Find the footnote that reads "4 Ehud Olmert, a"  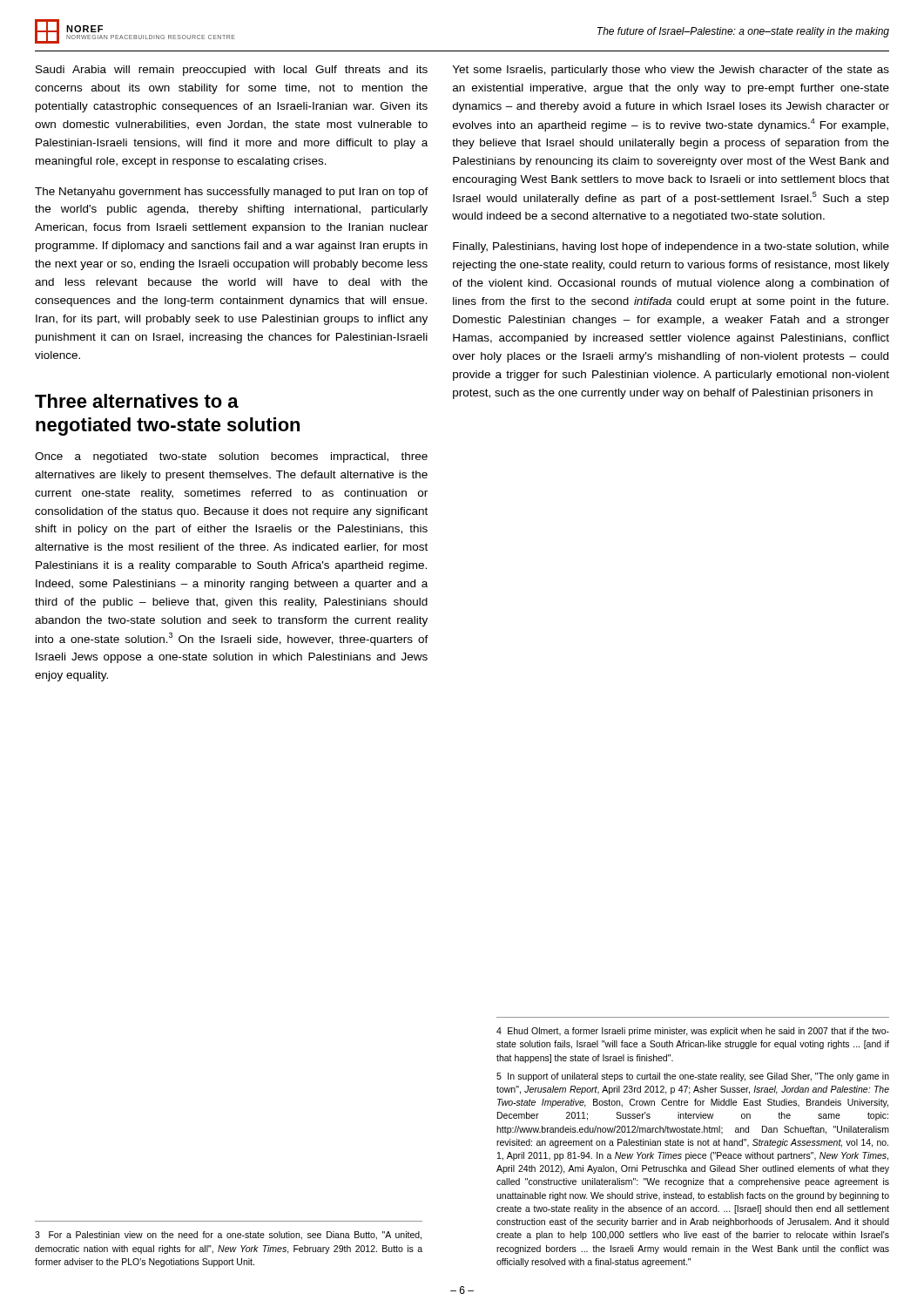(x=693, y=1044)
